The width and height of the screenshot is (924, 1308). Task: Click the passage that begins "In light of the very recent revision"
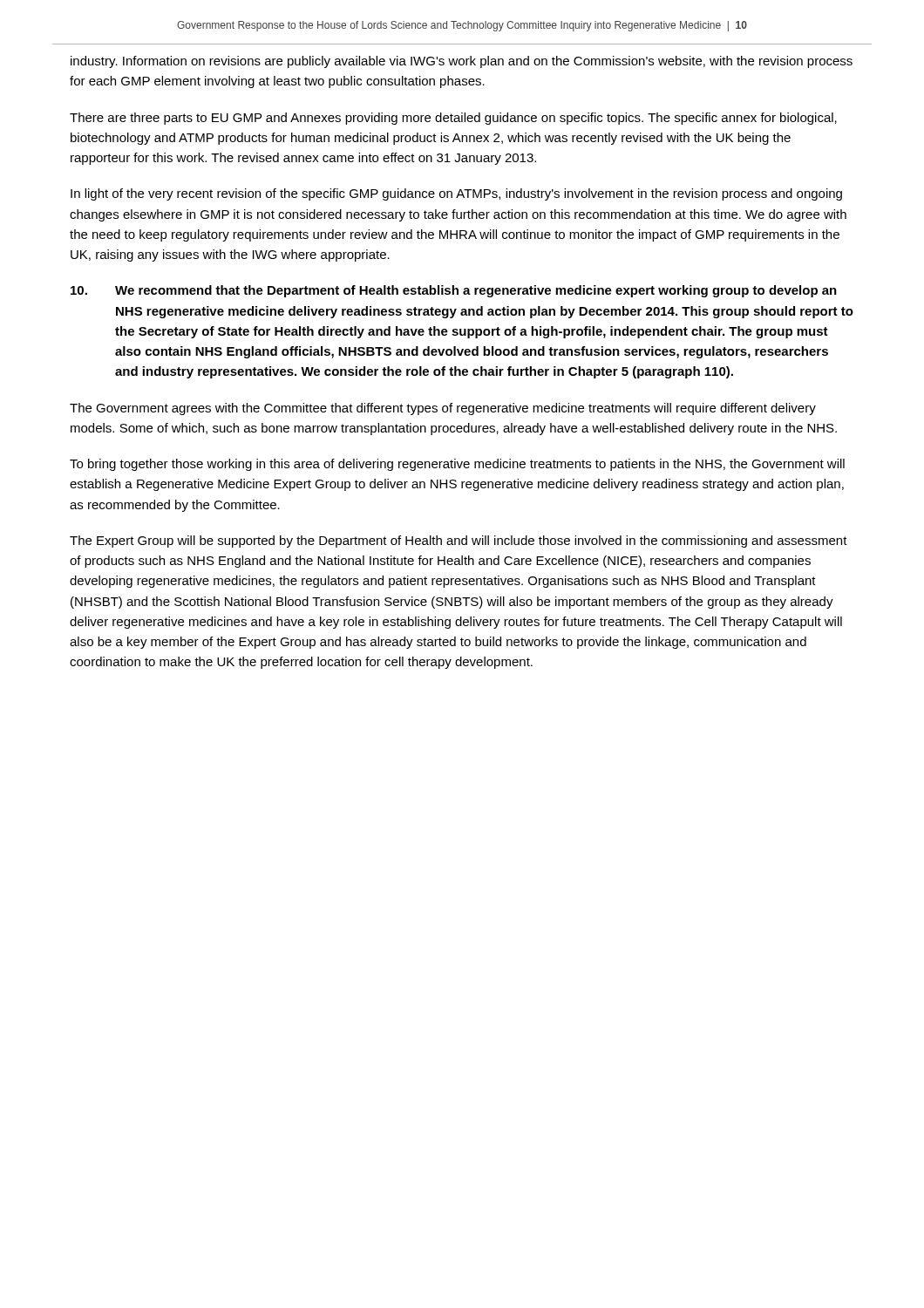click(458, 224)
